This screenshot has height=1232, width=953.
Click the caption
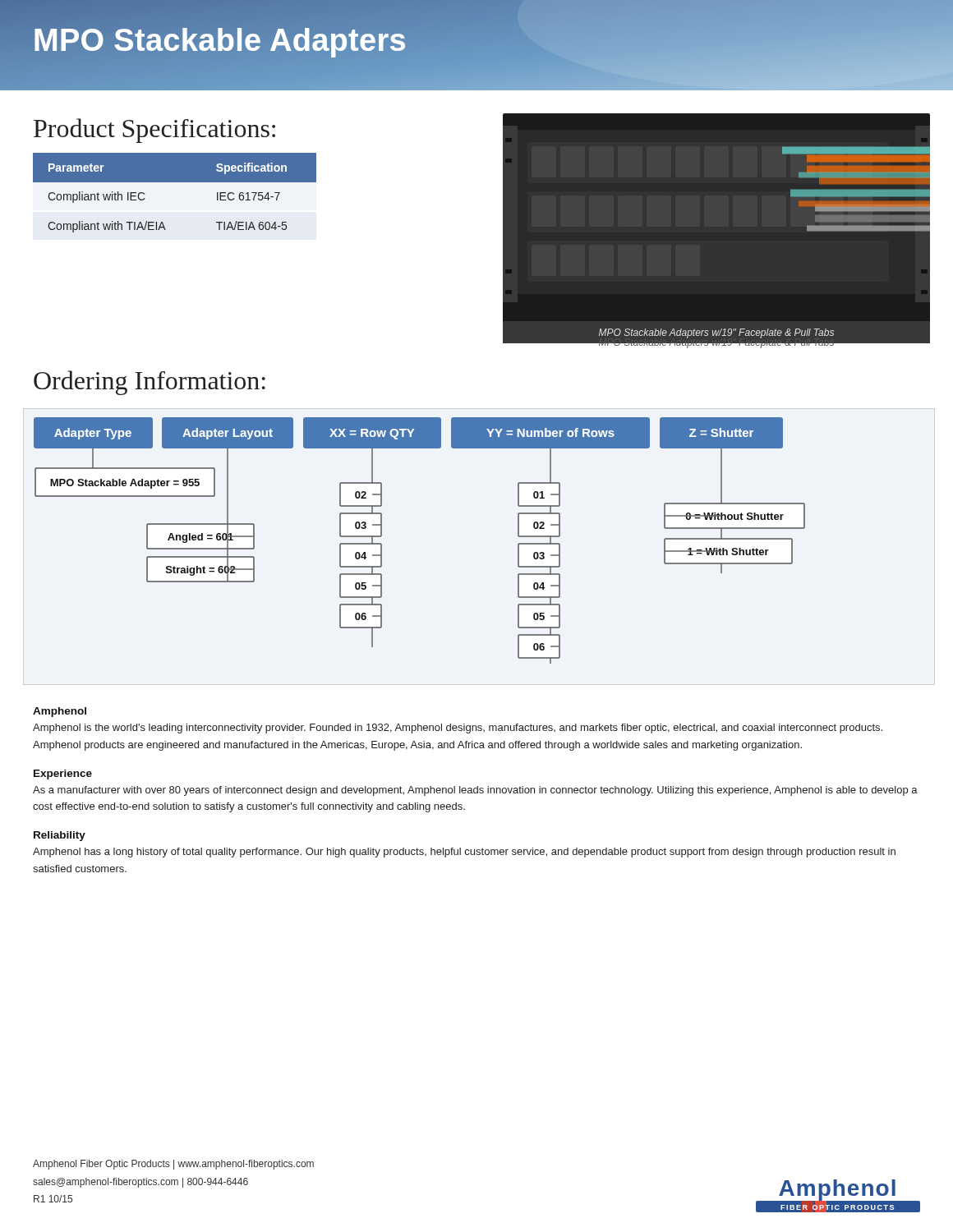coord(716,342)
